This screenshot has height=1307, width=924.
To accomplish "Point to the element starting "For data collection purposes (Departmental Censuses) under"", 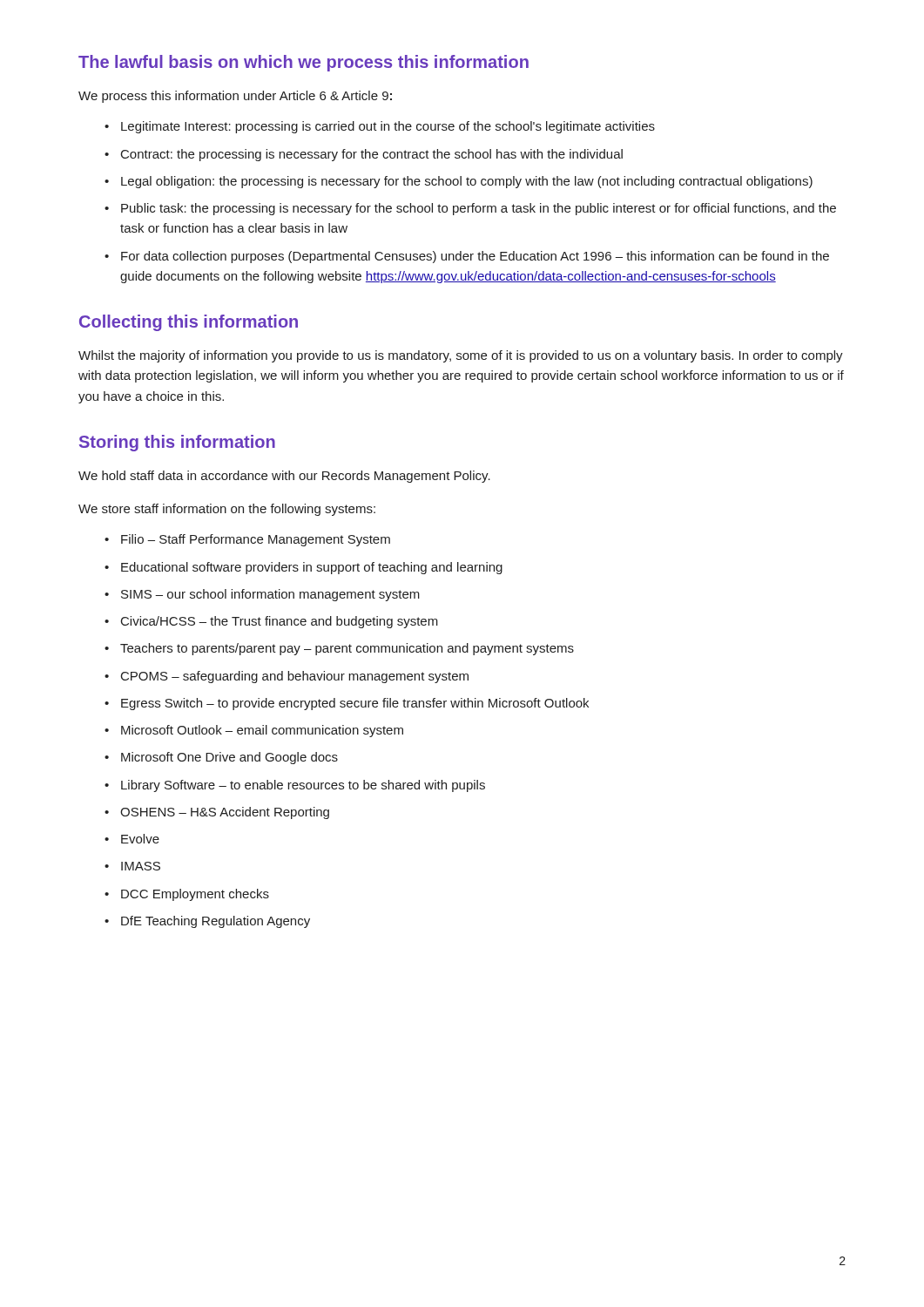I will tap(475, 265).
